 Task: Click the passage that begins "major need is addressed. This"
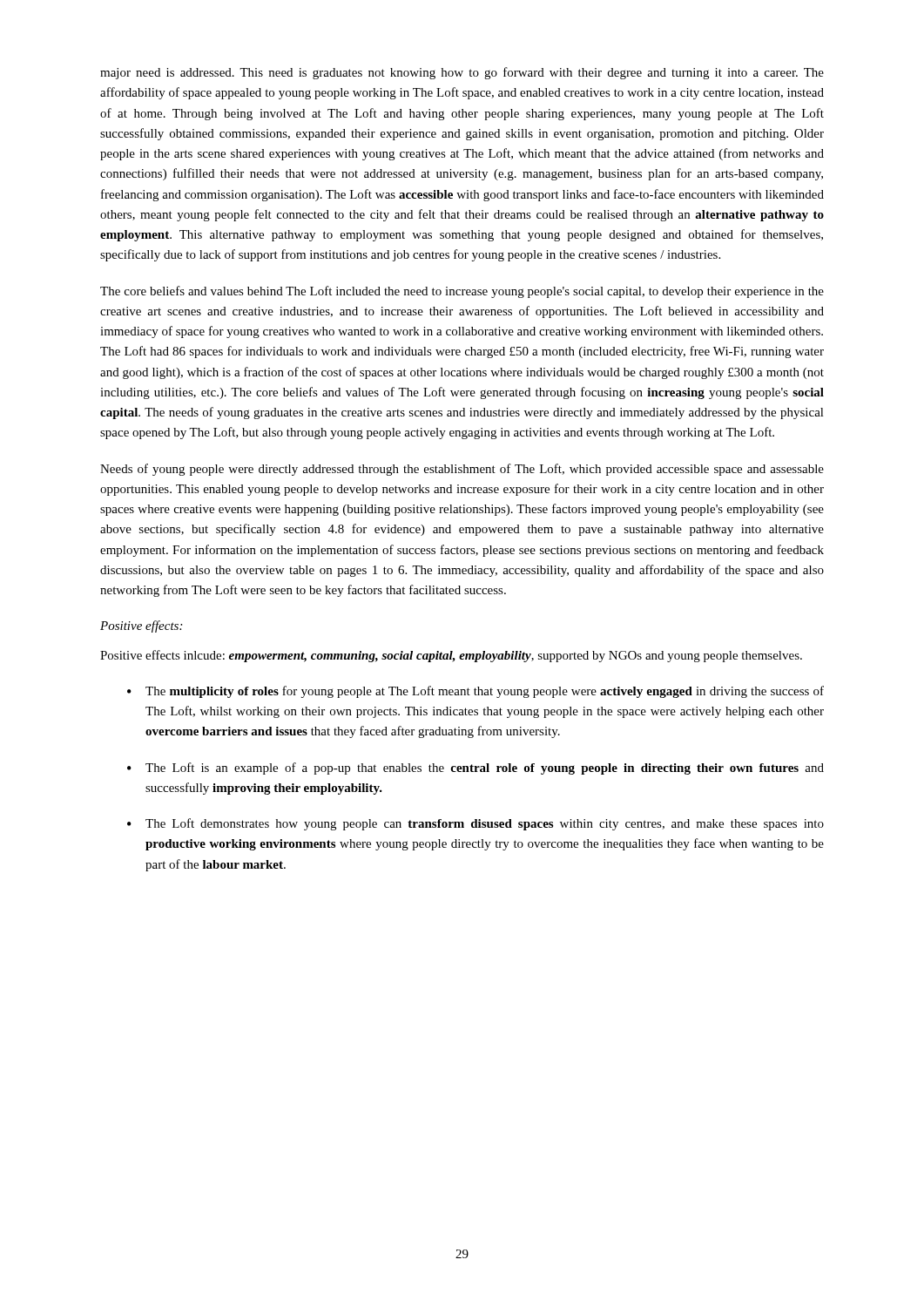[462, 164]
